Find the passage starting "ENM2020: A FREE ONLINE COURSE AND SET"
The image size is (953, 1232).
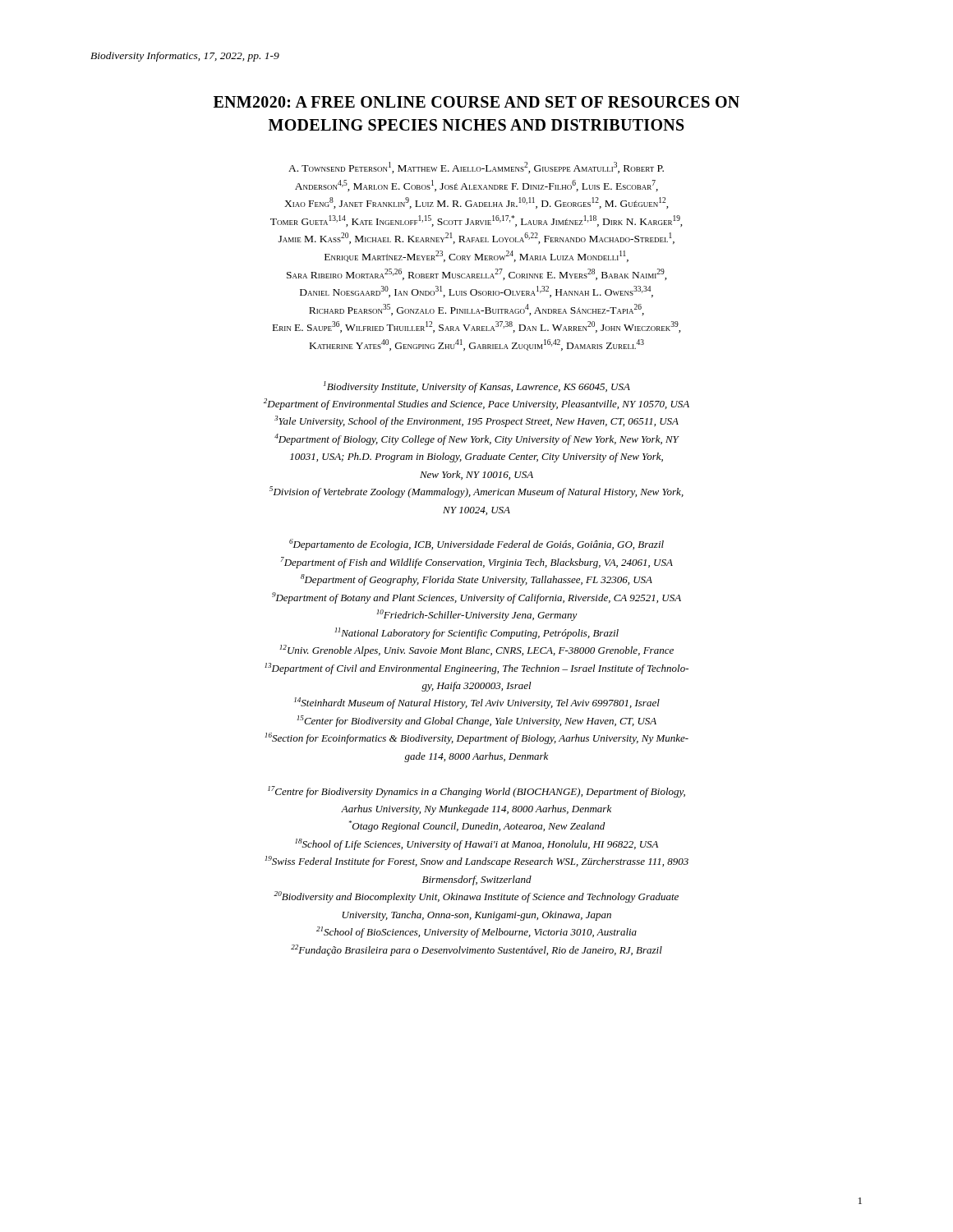tap(476, 113)
